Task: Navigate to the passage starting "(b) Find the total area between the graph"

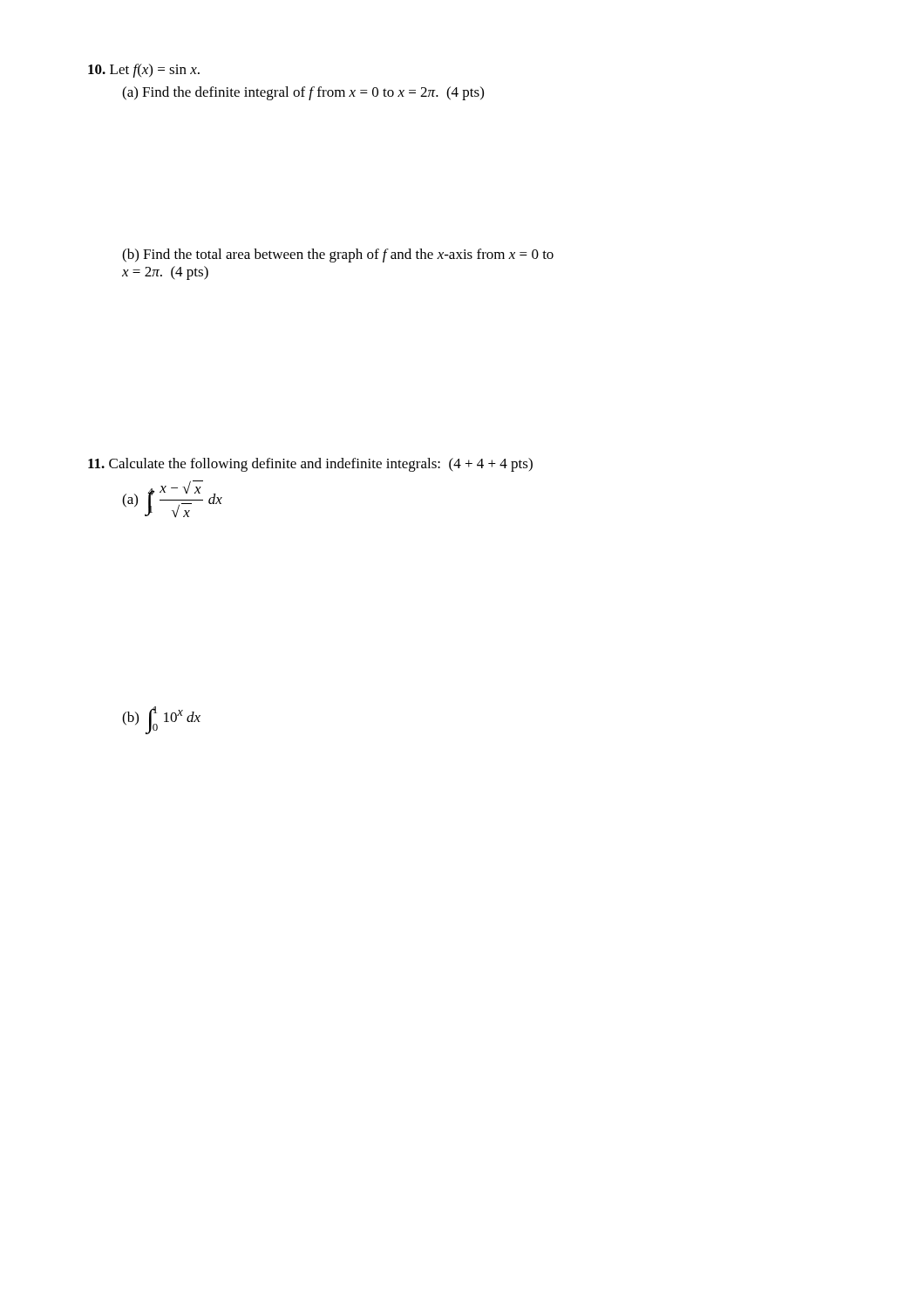Action: point(338,263)
